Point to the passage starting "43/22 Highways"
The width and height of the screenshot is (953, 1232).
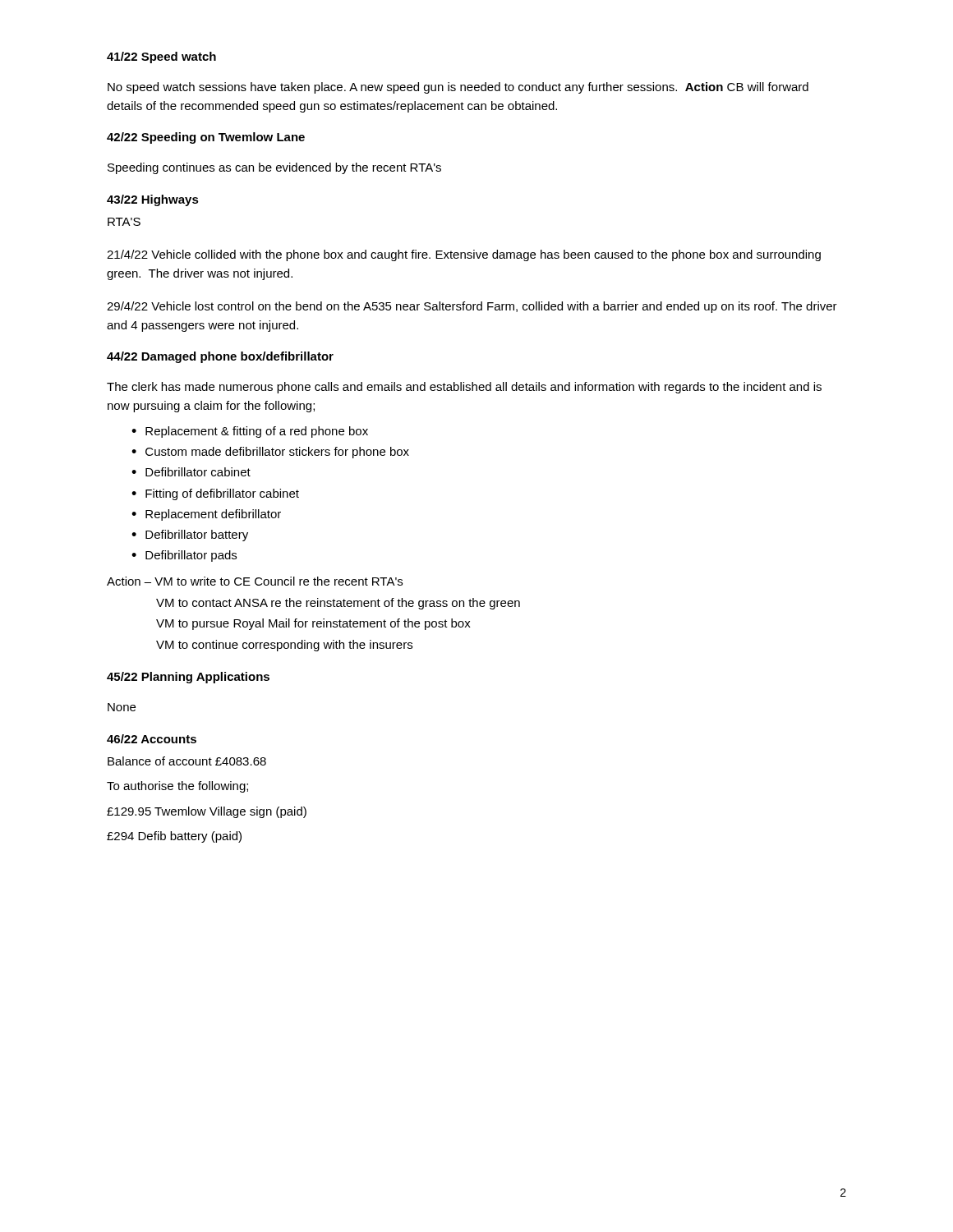pyautogui.click(x=153, y=199)
